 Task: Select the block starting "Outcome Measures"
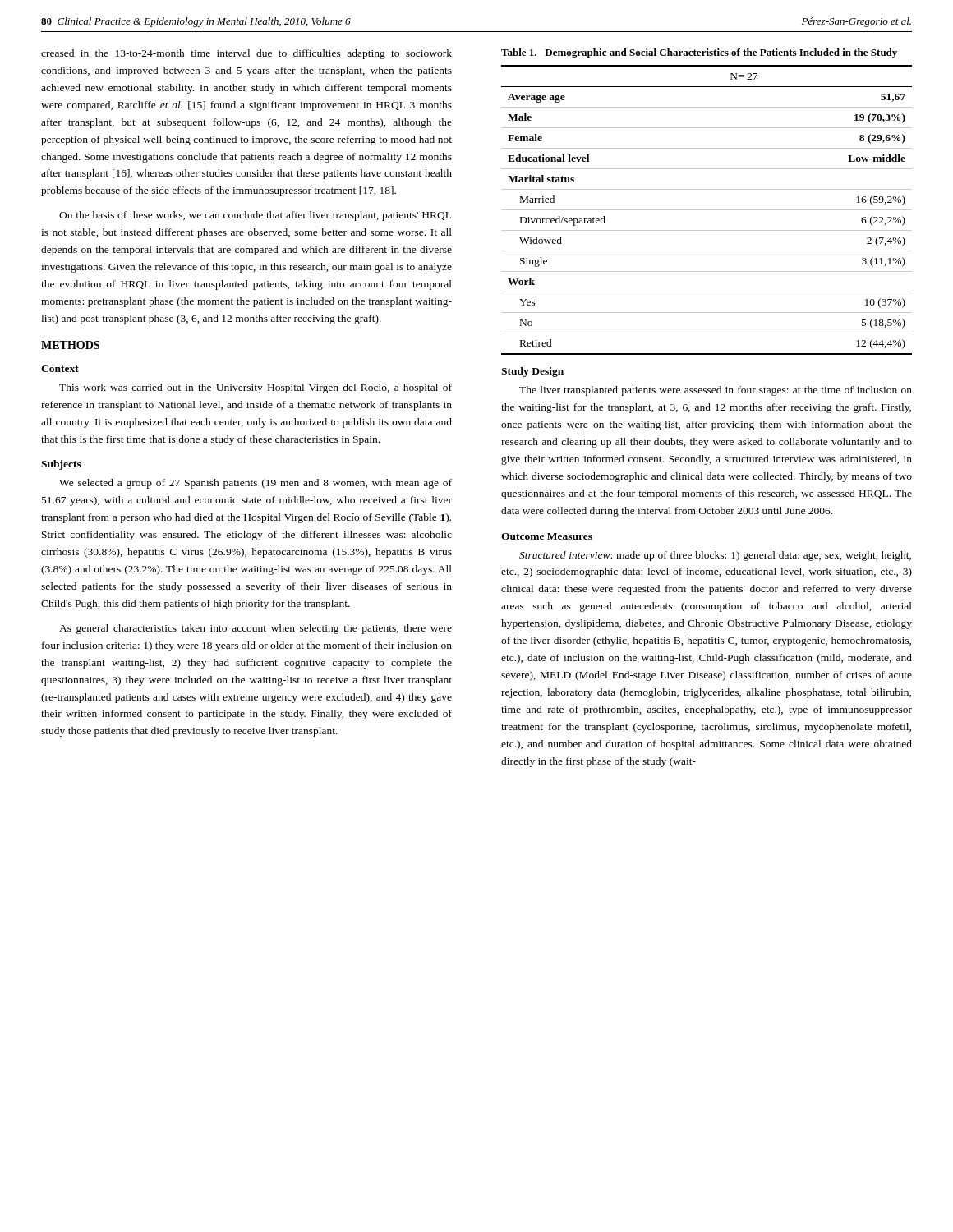[x=547, y=536]
